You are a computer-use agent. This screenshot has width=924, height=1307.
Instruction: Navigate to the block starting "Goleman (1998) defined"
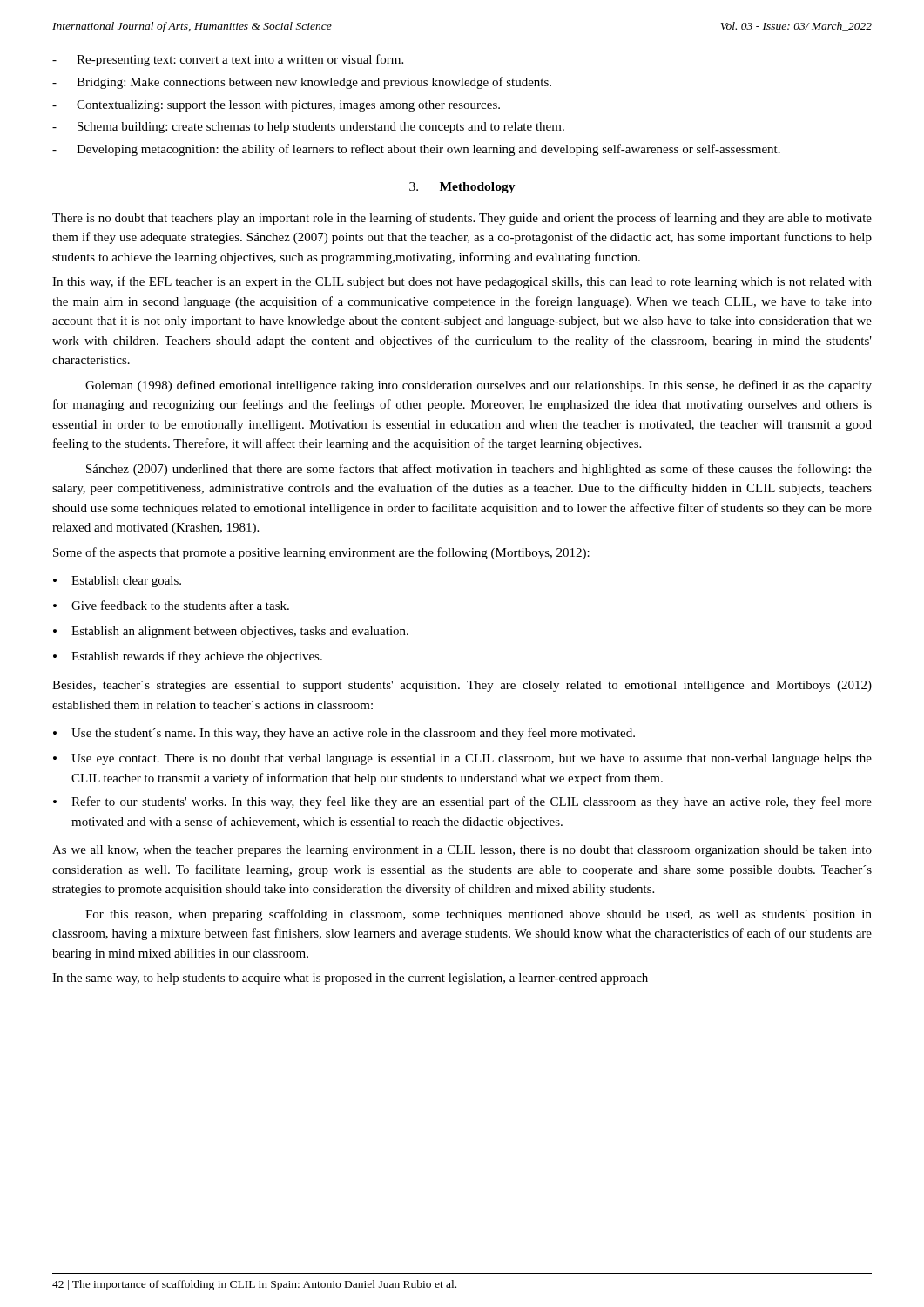coord(462,414)
